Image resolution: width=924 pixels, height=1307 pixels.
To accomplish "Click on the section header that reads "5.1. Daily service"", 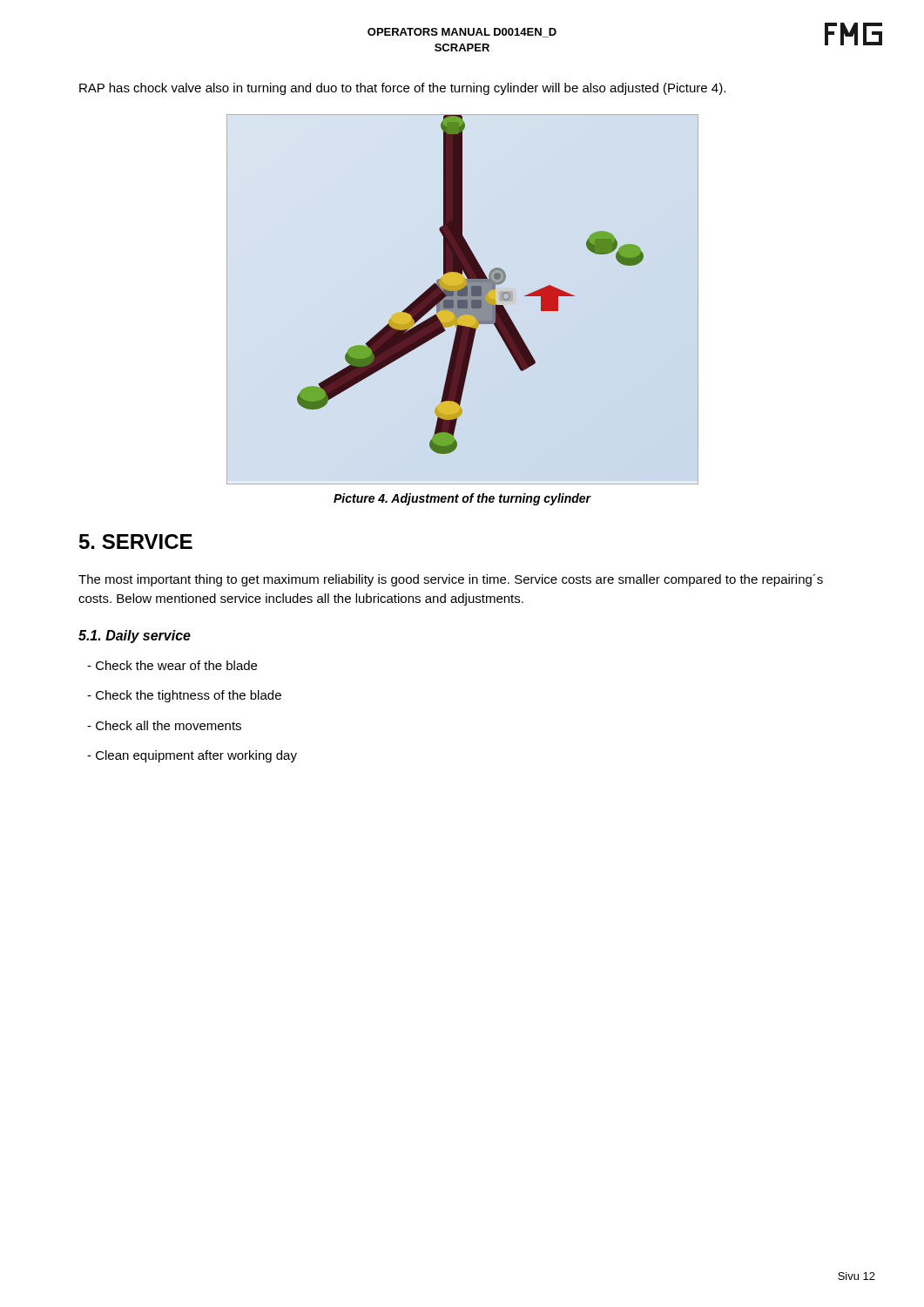I will coord(135,635).
